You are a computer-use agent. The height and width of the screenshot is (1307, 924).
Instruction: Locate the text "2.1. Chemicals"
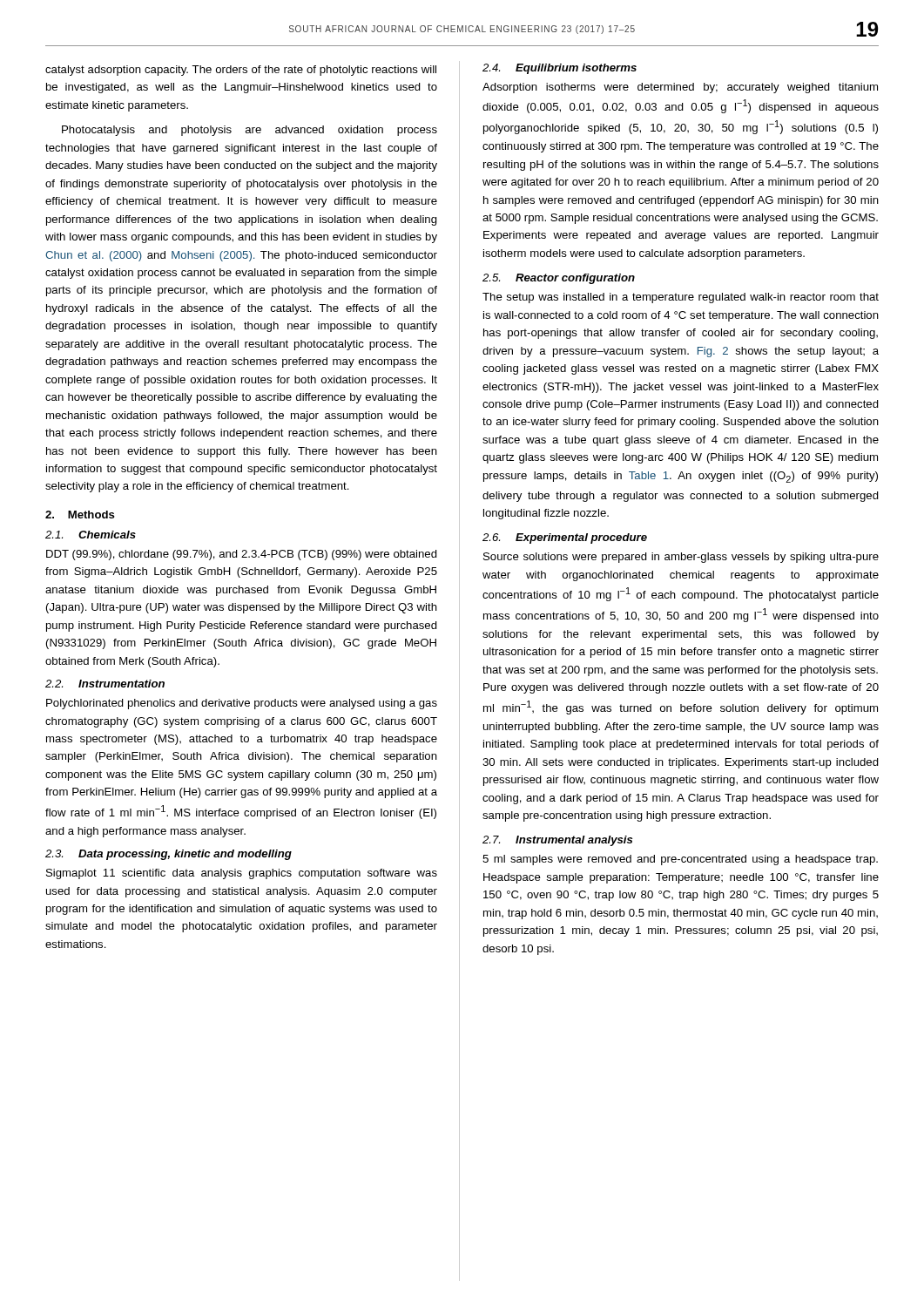91,534
